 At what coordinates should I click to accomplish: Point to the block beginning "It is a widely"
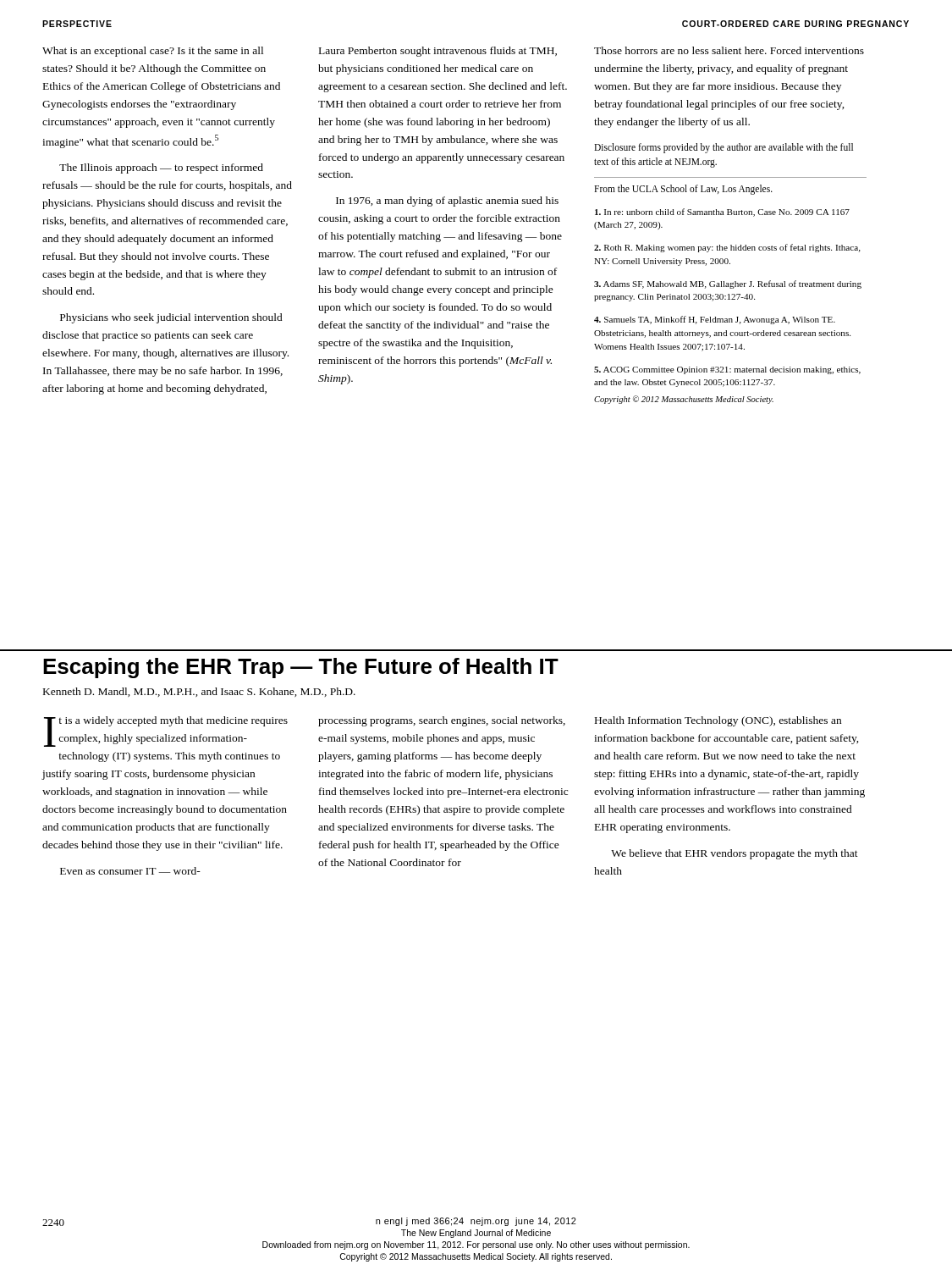pos(168,796)
